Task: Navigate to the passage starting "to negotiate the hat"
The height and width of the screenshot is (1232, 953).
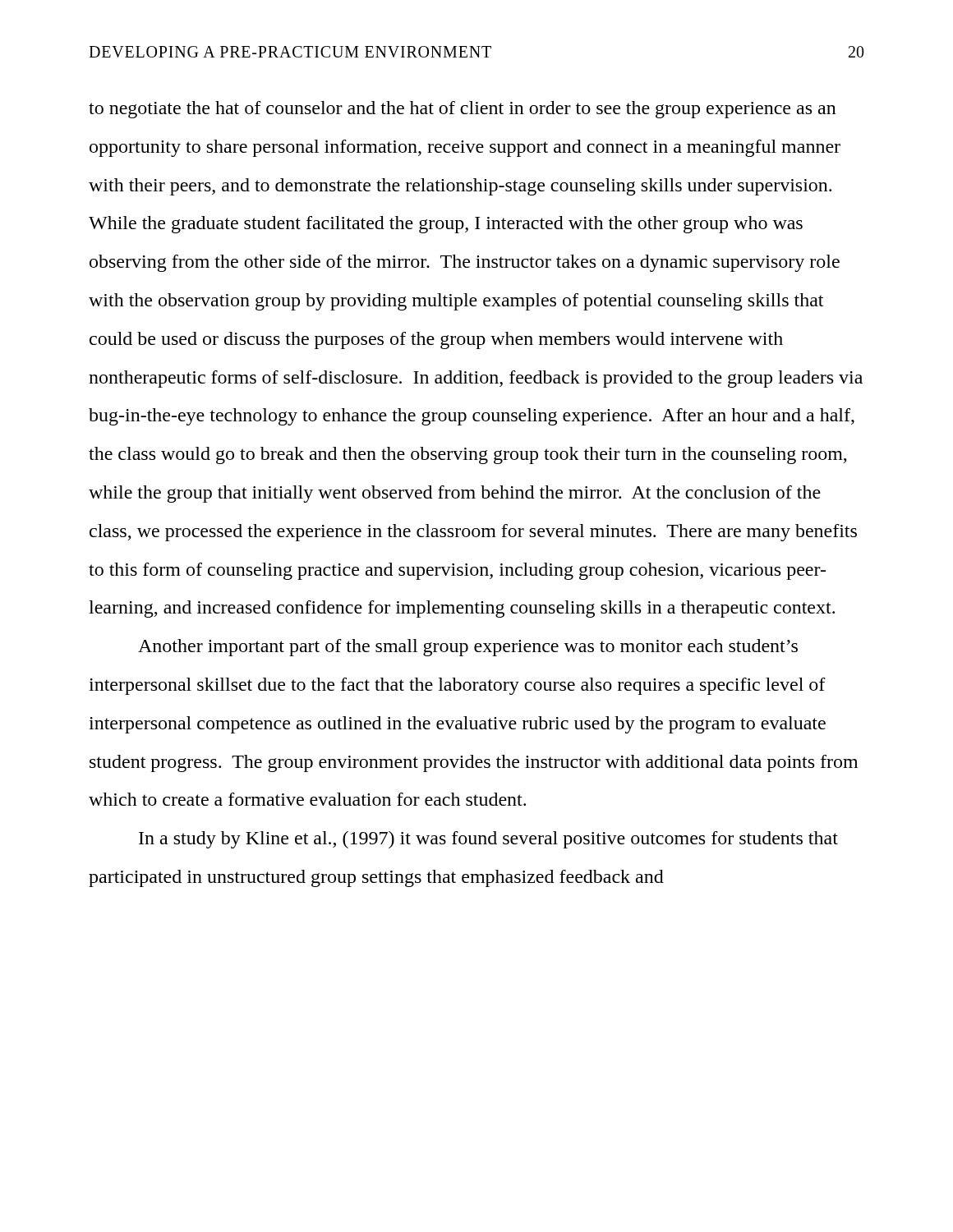Action: coord(476,357)
